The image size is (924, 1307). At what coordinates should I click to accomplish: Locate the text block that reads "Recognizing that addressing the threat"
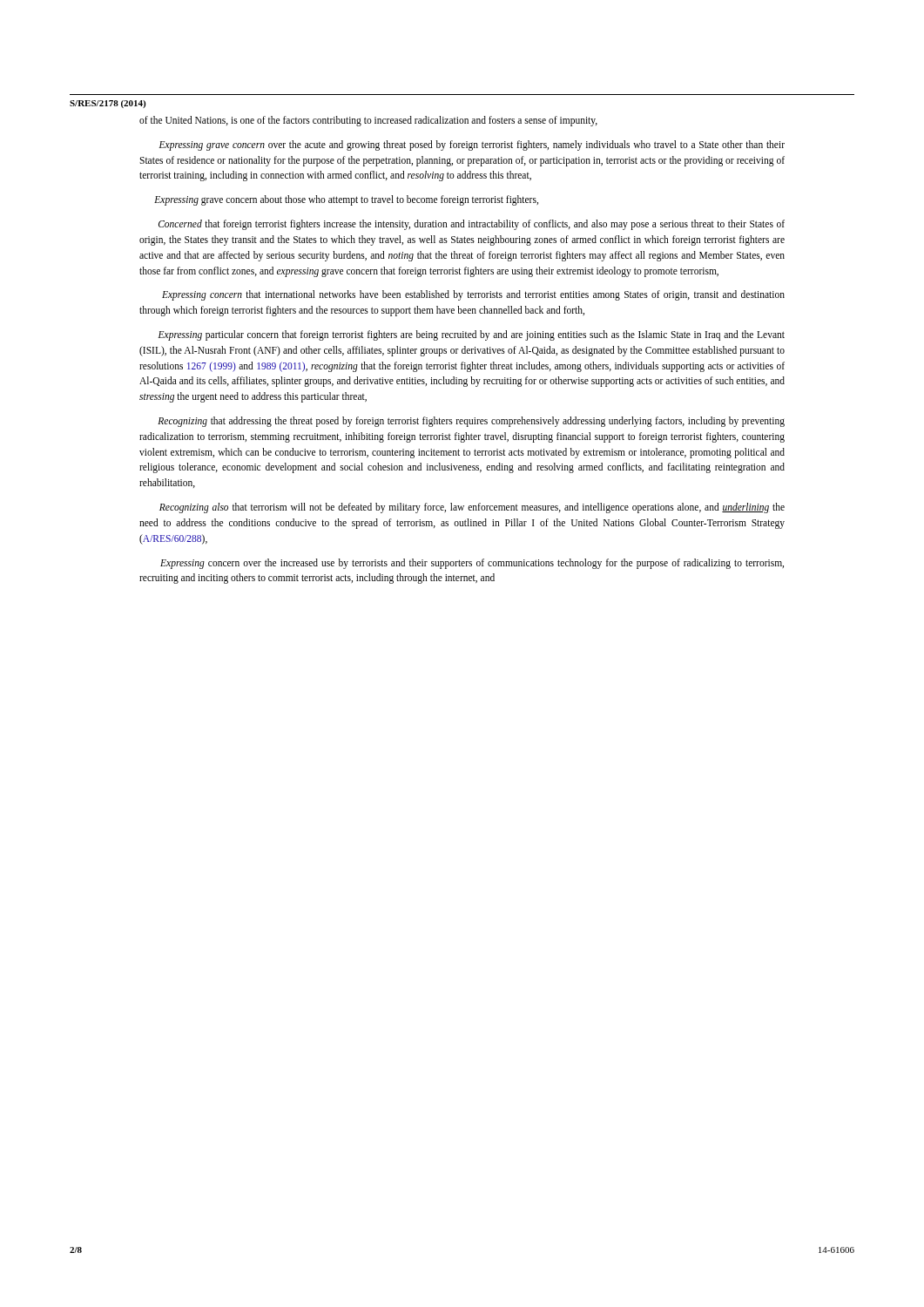pyautogui.click(x=462, y=452)
